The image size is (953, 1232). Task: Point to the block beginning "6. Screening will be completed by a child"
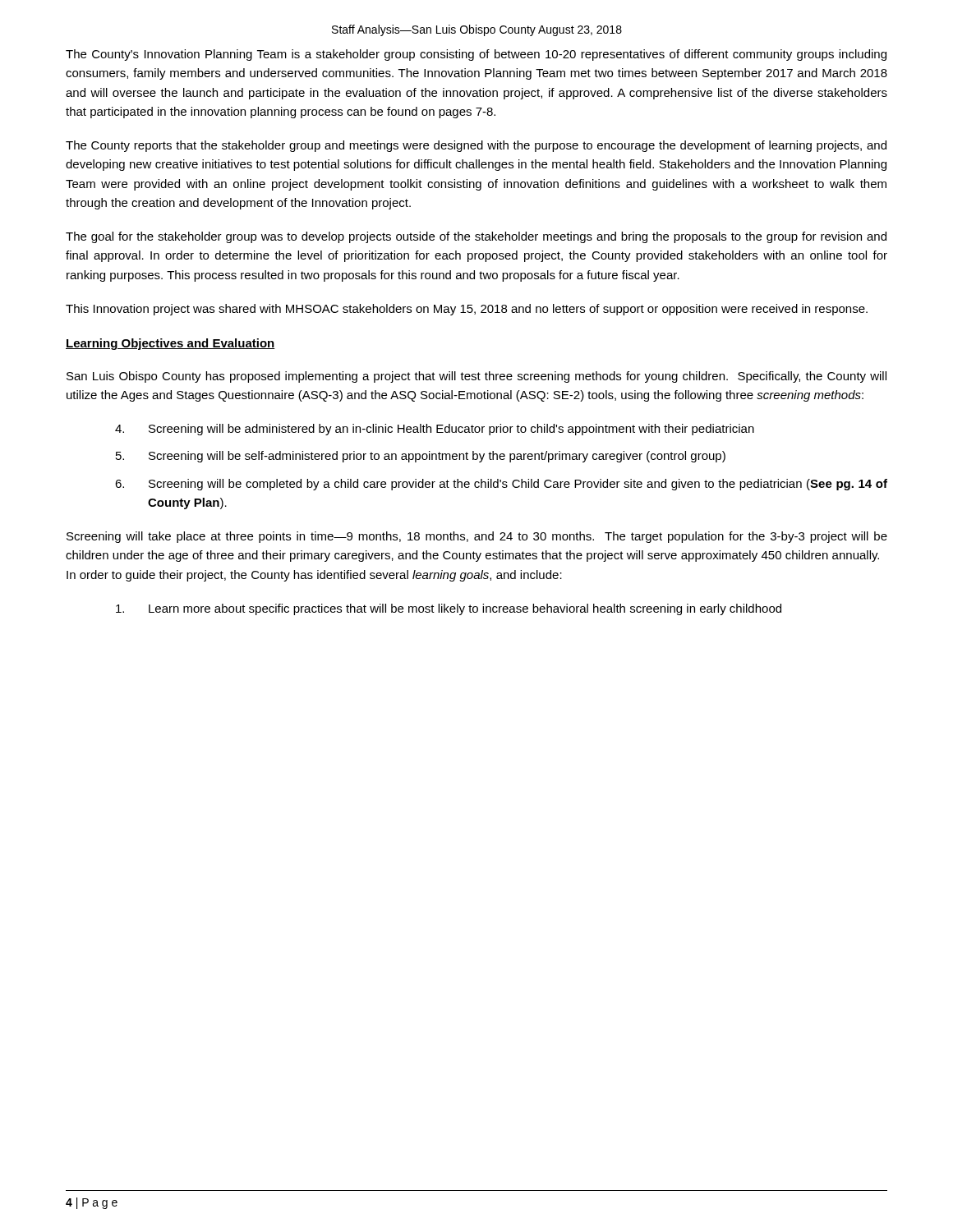(x=489, y=493)
